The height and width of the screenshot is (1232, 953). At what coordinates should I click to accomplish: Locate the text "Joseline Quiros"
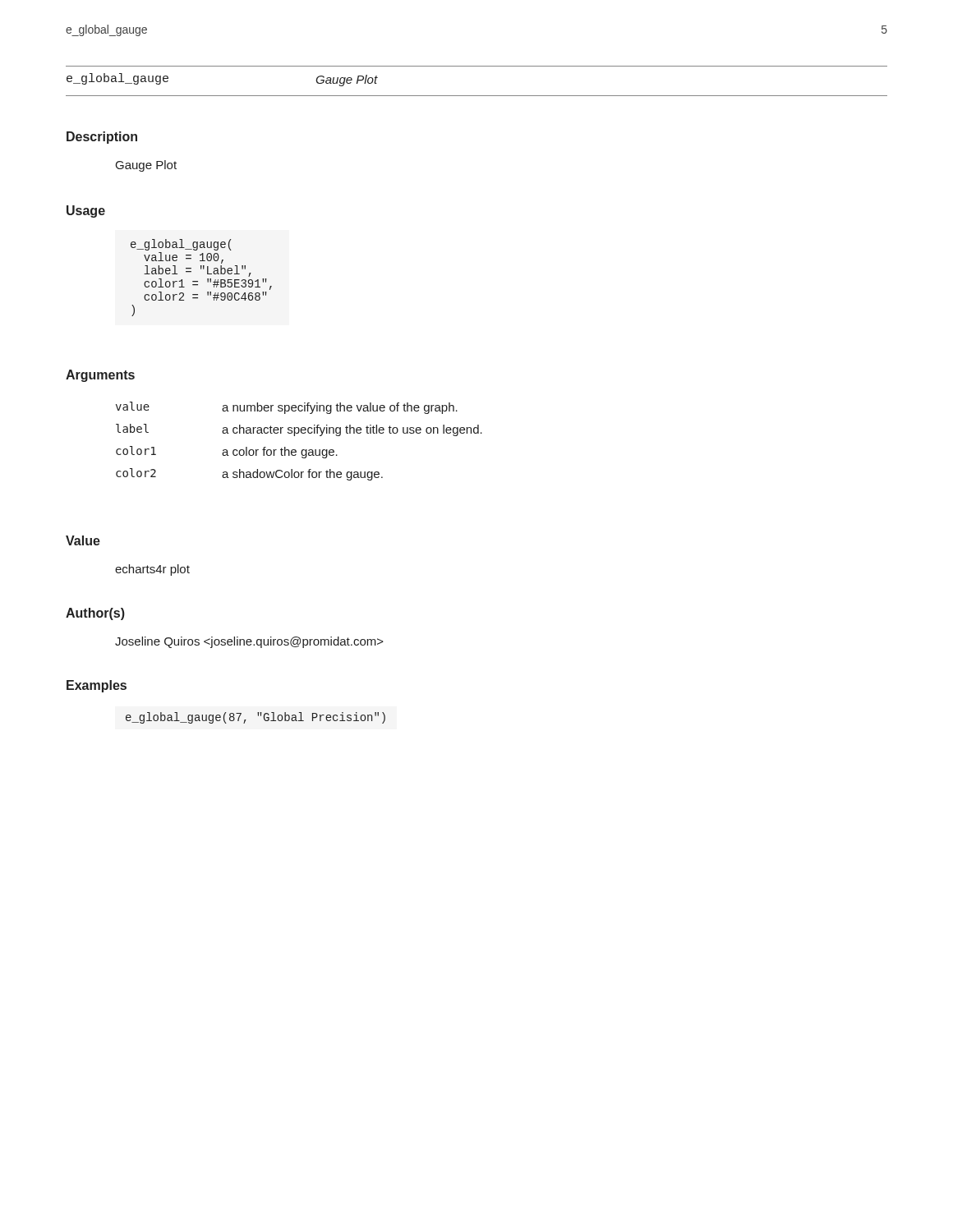click(x=249, y=641)
